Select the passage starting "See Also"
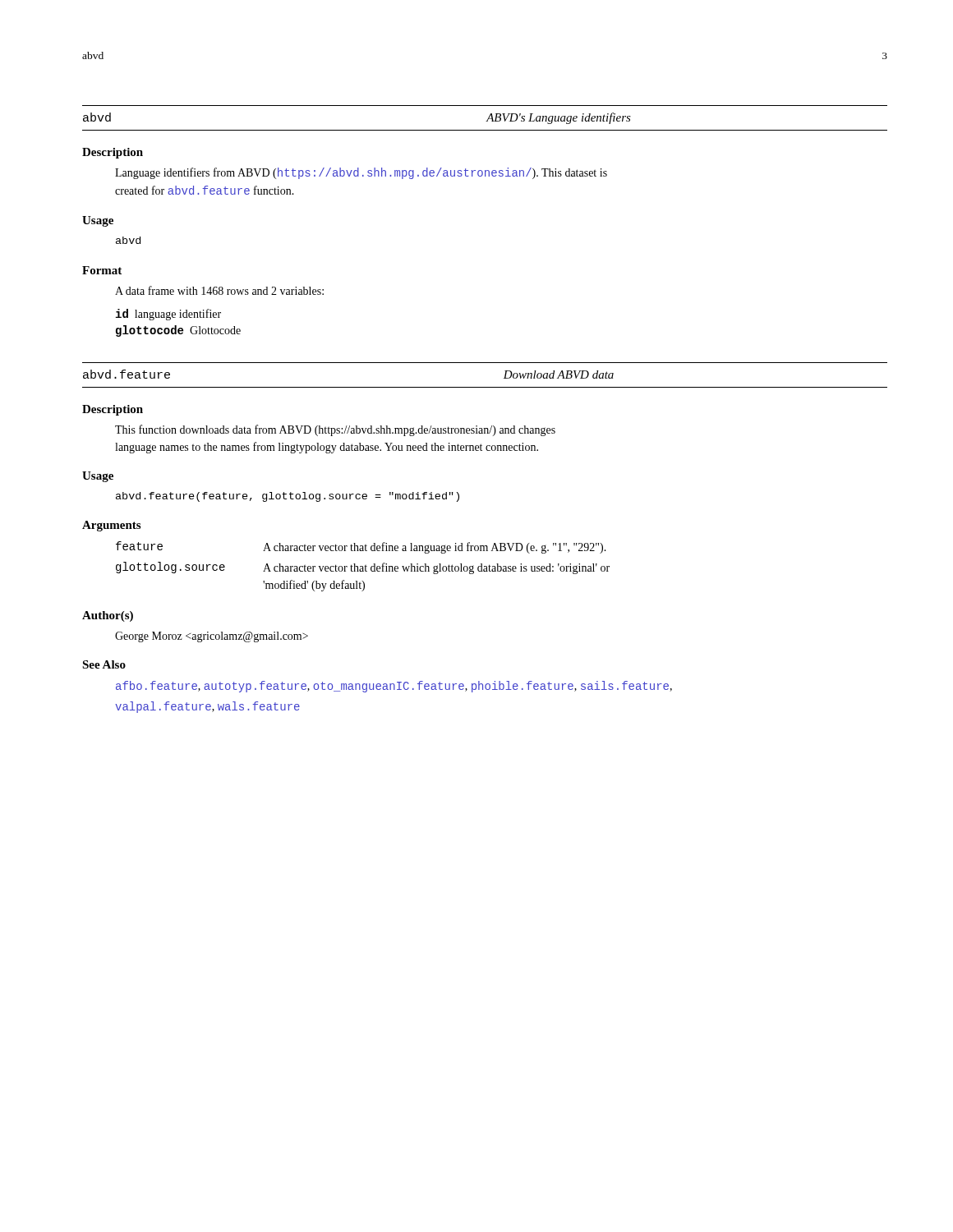The width and height of the screenshot is (953, 1232). (104, 665)
